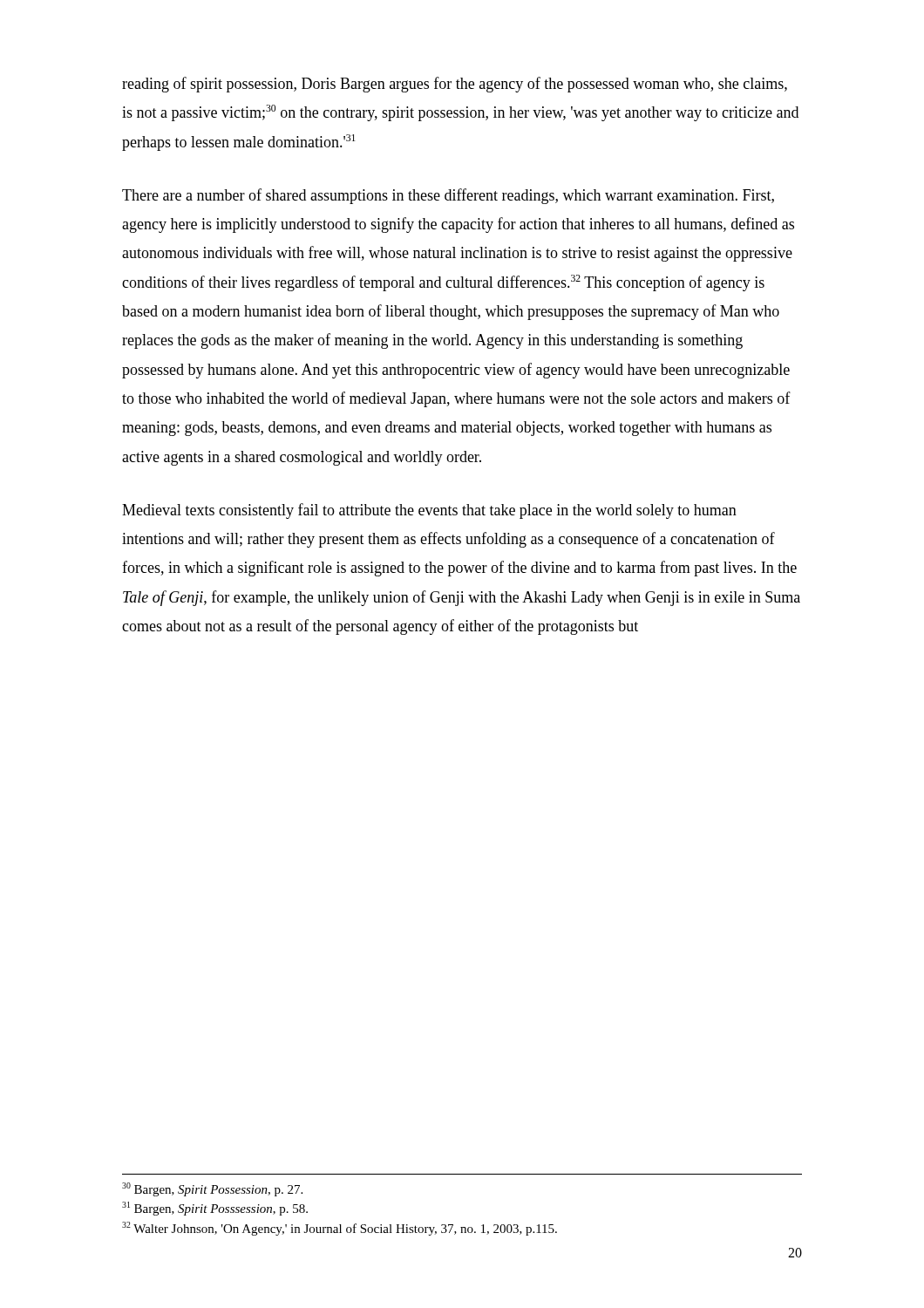Locate the text block with the text "There are a number of"
924x1308 pixels.
[x=458, y=326]
